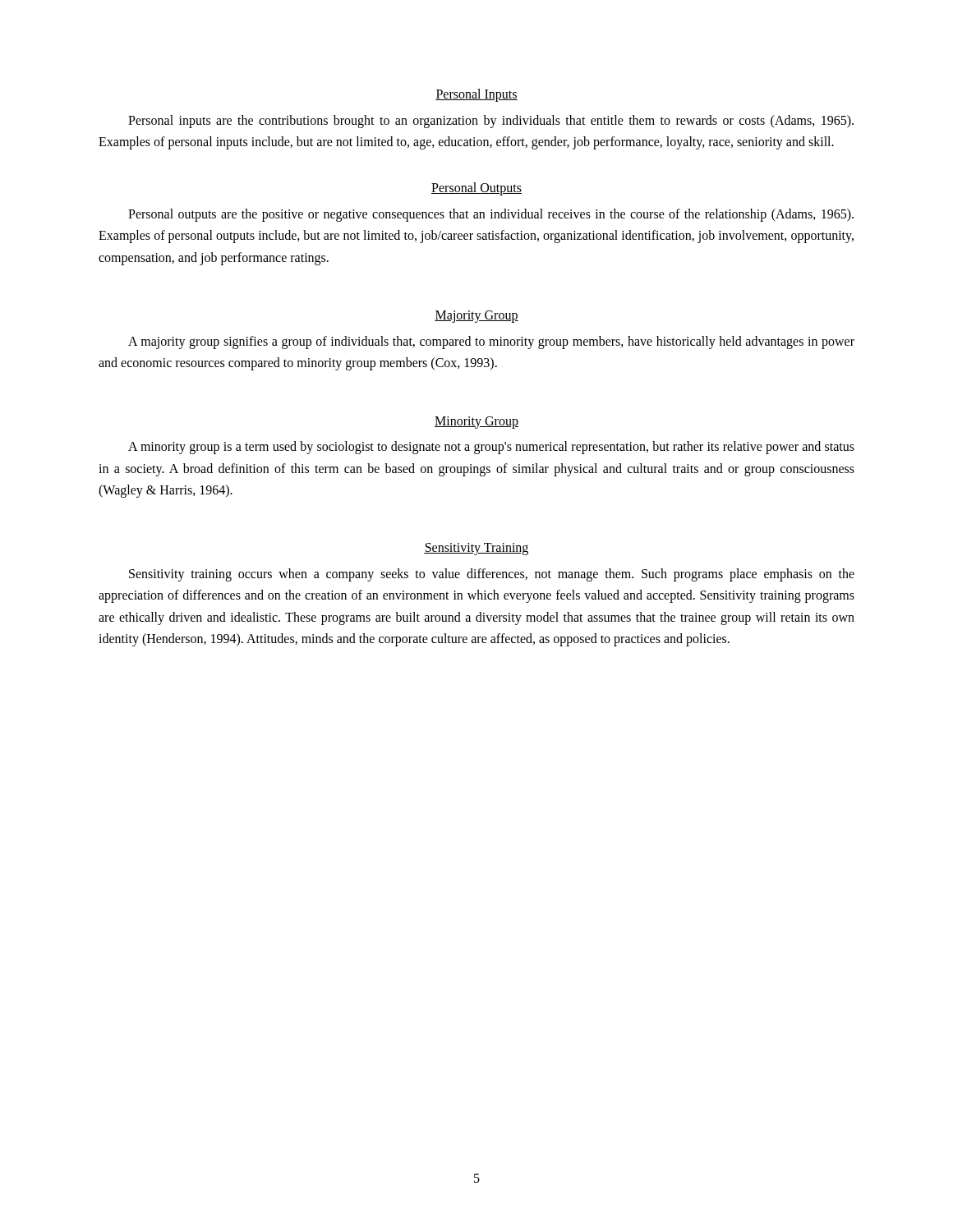953x1232 pixels.
Task: Click on the block starting "Personal Outputs"
Action: pos(476,188)
